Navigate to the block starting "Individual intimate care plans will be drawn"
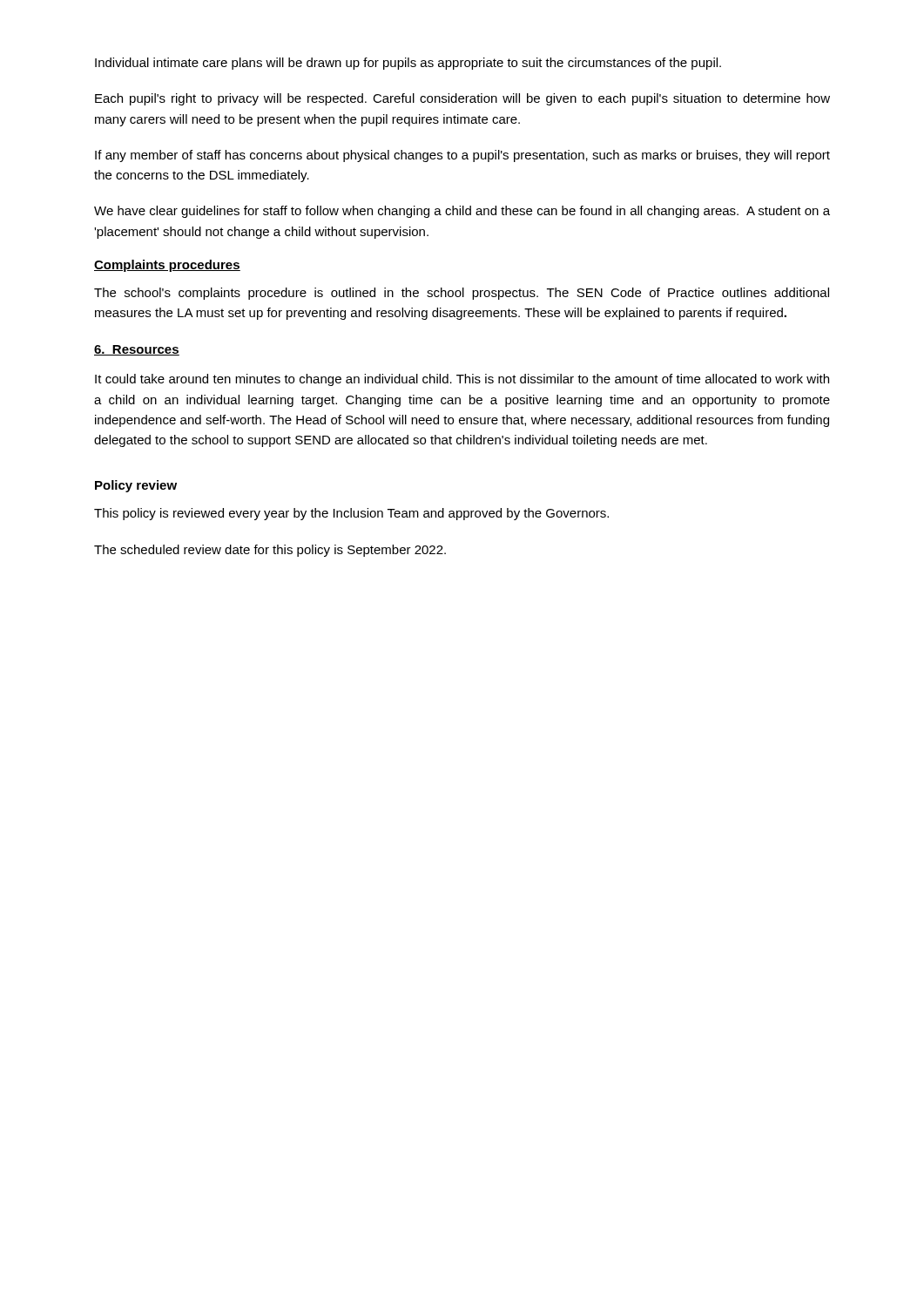Image resolution: width=924 pixels, height=1307 pixels. [408, 62]
